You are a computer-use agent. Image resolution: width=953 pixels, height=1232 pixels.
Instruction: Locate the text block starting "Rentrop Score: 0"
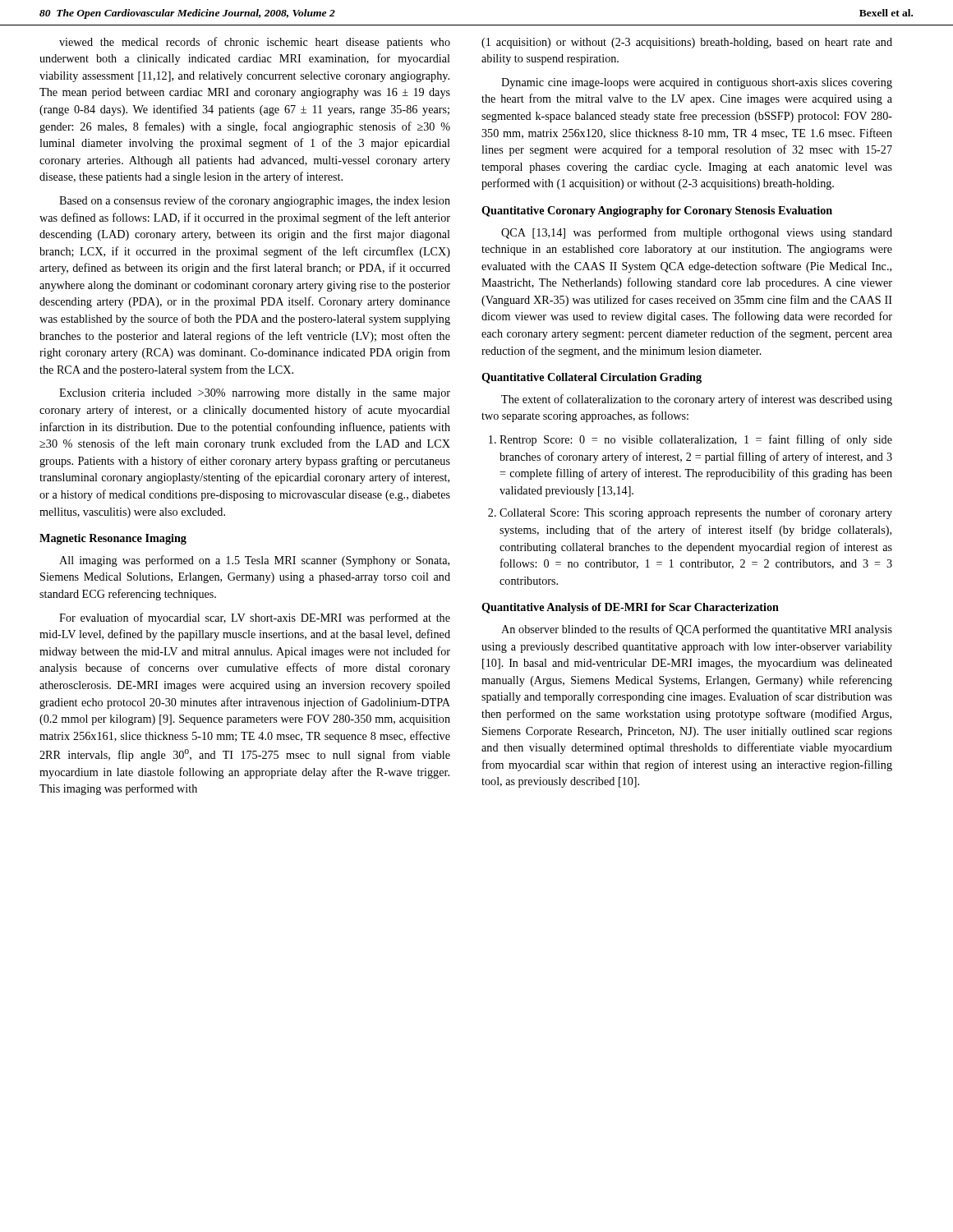(696, 465)
